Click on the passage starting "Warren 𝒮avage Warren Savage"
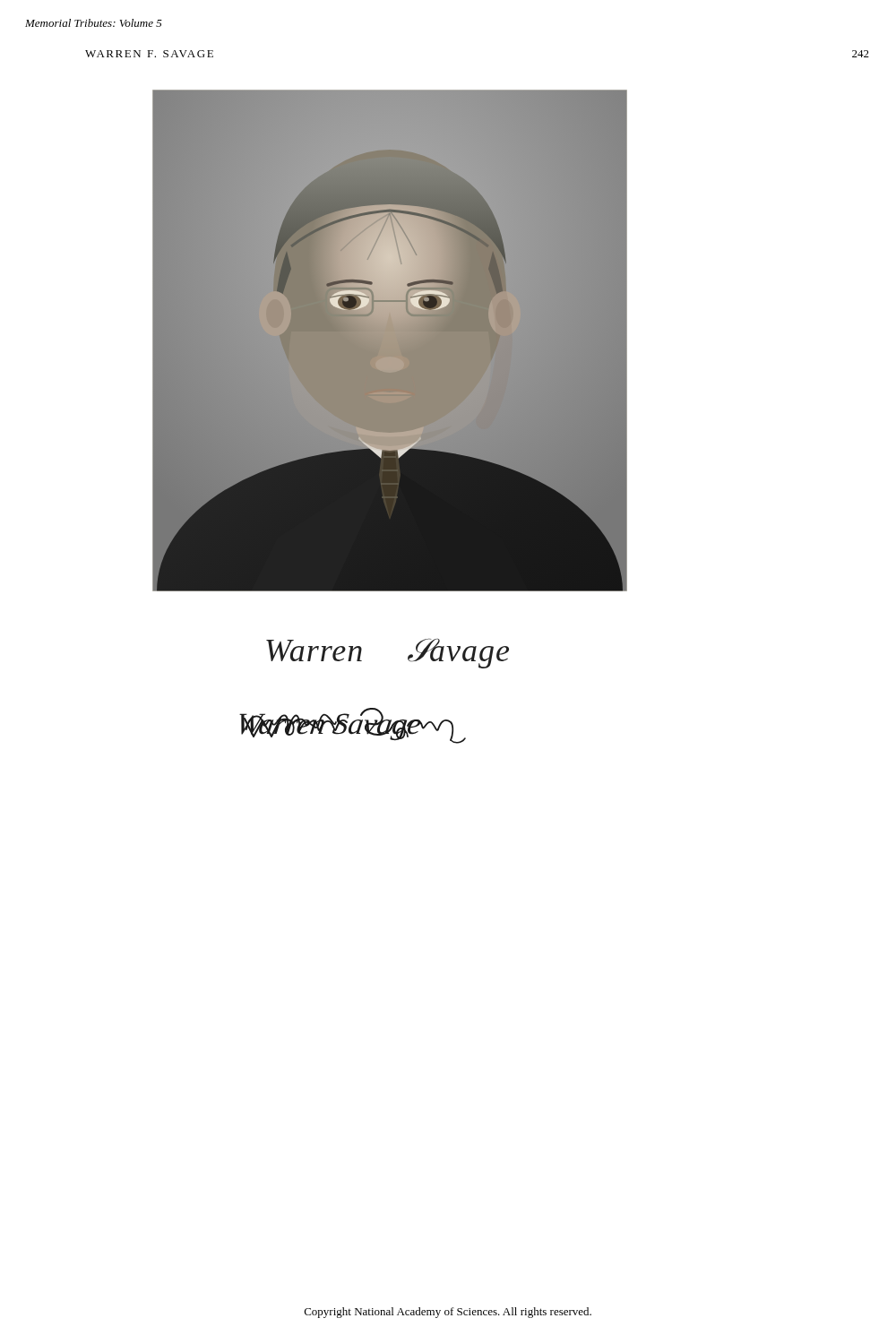 click(x=311, y=653)
